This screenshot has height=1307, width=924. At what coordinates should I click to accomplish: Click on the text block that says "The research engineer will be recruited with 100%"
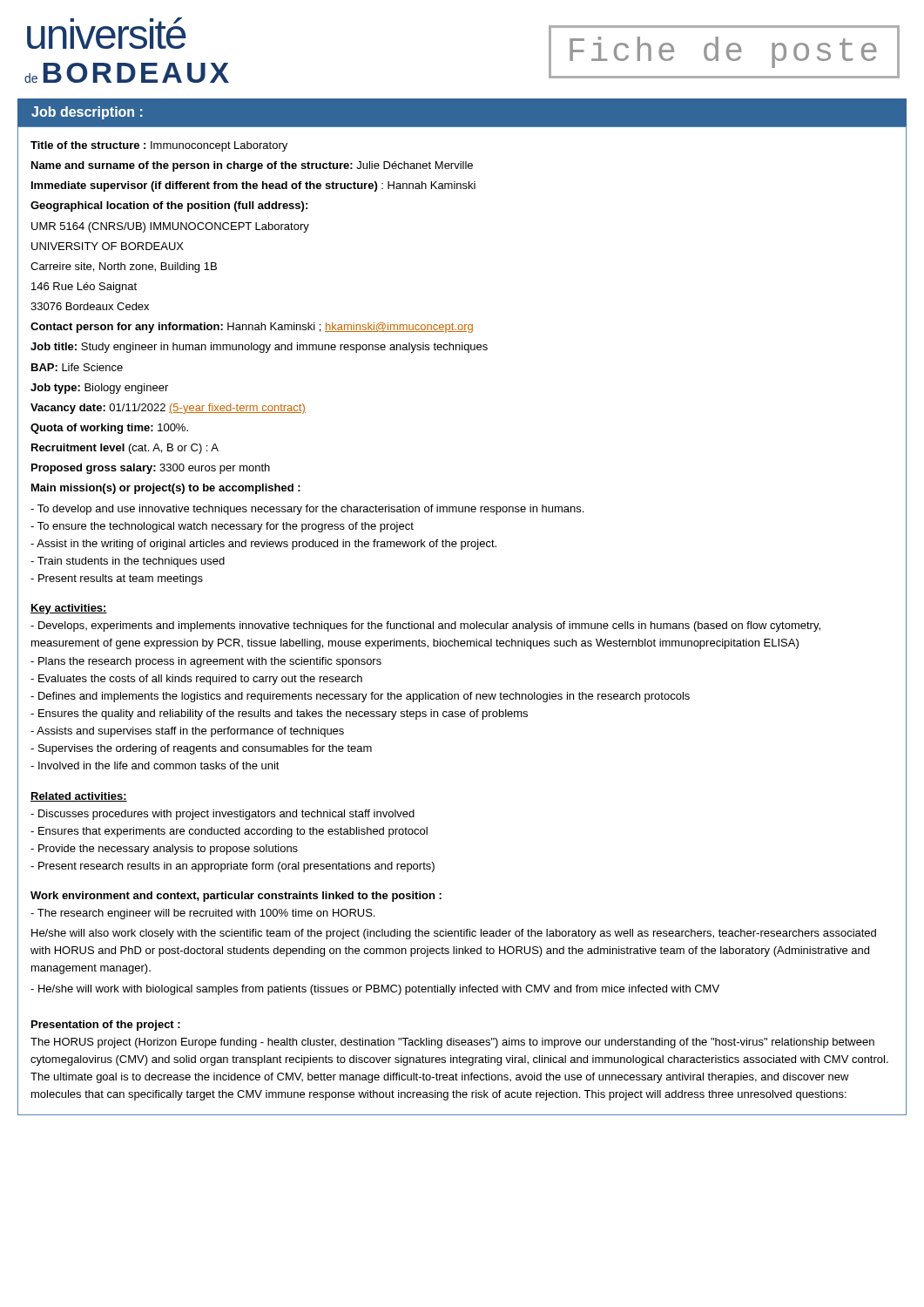[x=462, y=951]
